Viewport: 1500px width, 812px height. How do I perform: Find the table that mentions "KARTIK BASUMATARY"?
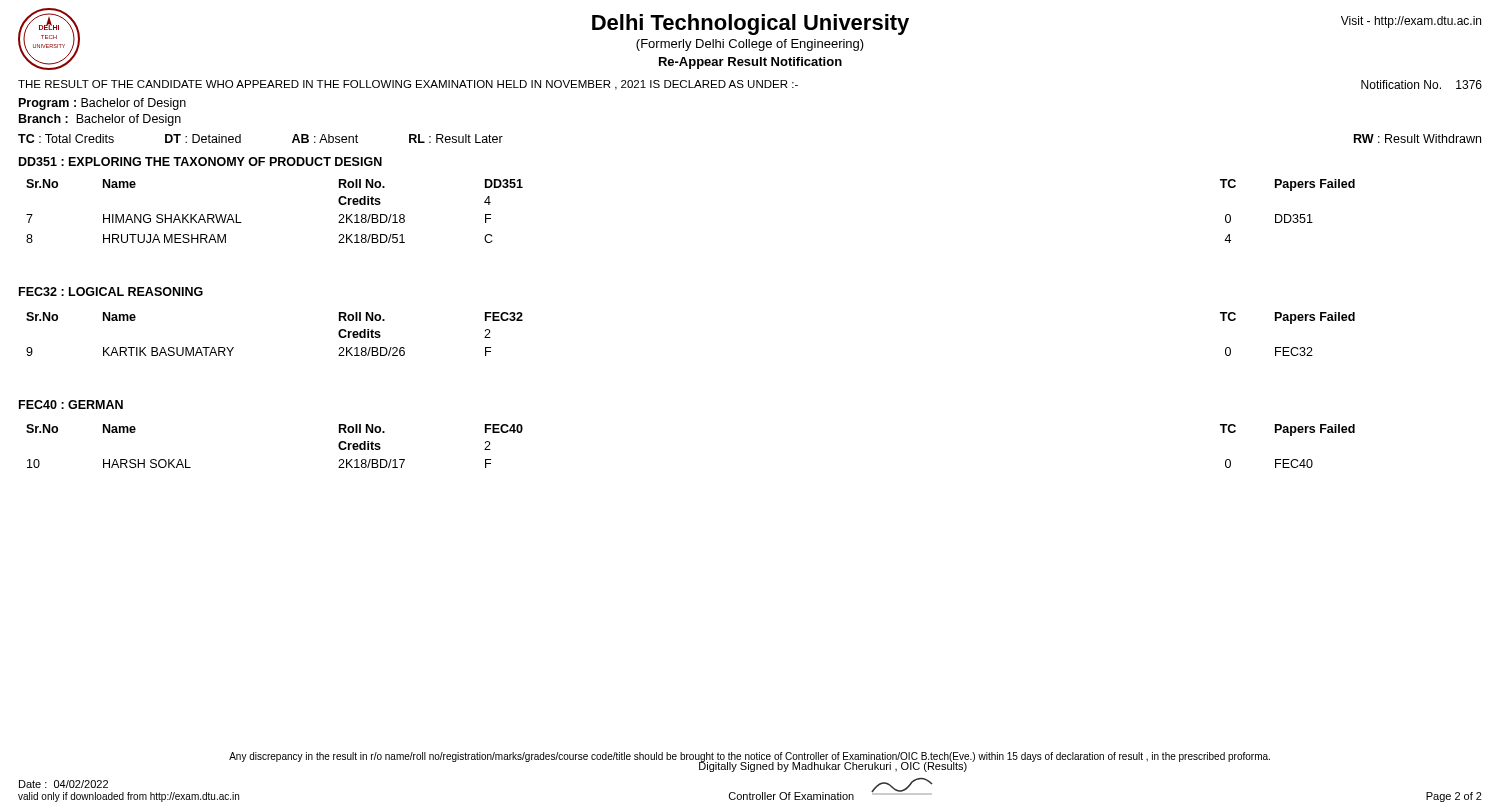pos(750,335)
